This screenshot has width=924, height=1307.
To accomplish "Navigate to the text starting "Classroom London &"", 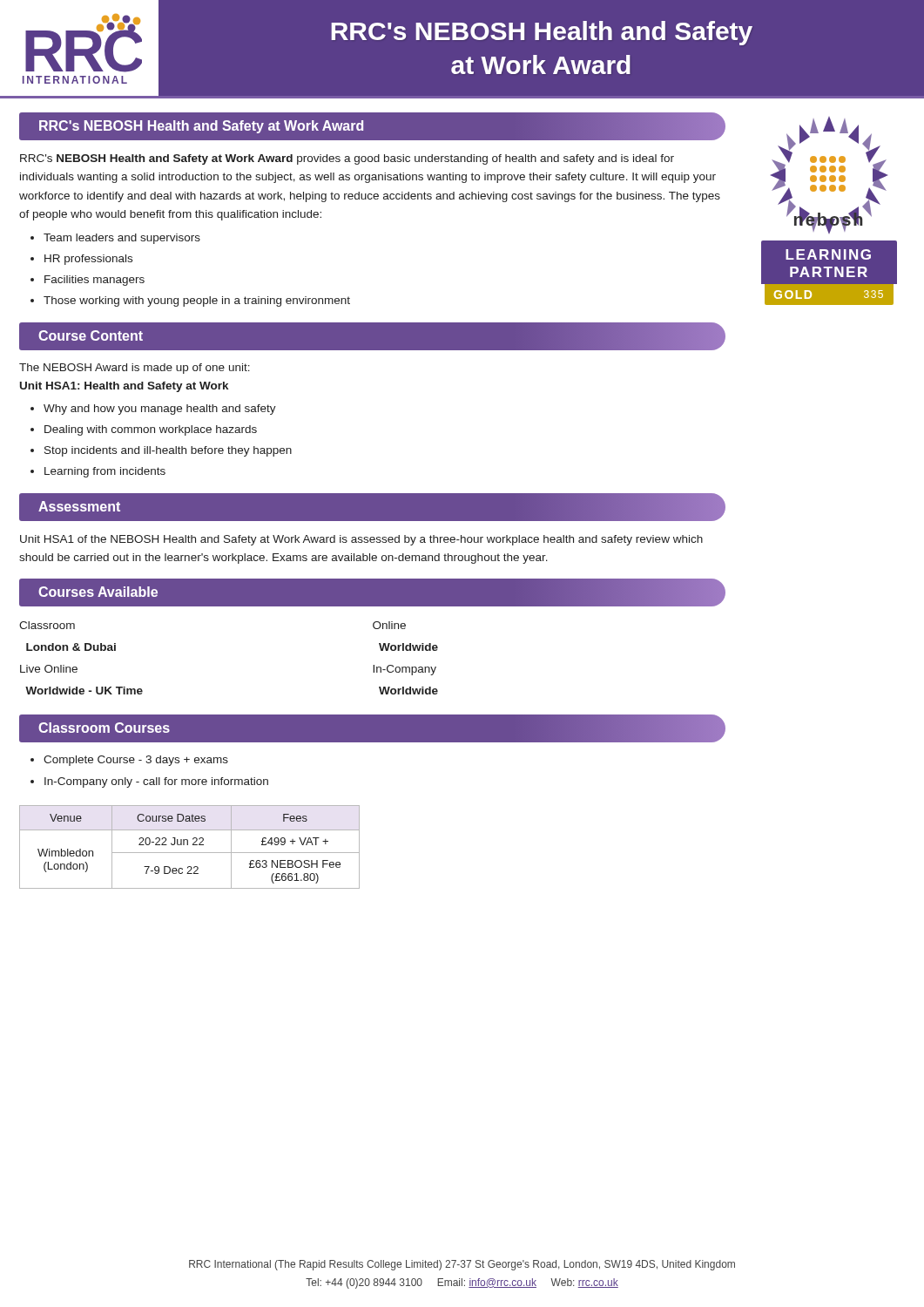I will (x=372, y=659).
